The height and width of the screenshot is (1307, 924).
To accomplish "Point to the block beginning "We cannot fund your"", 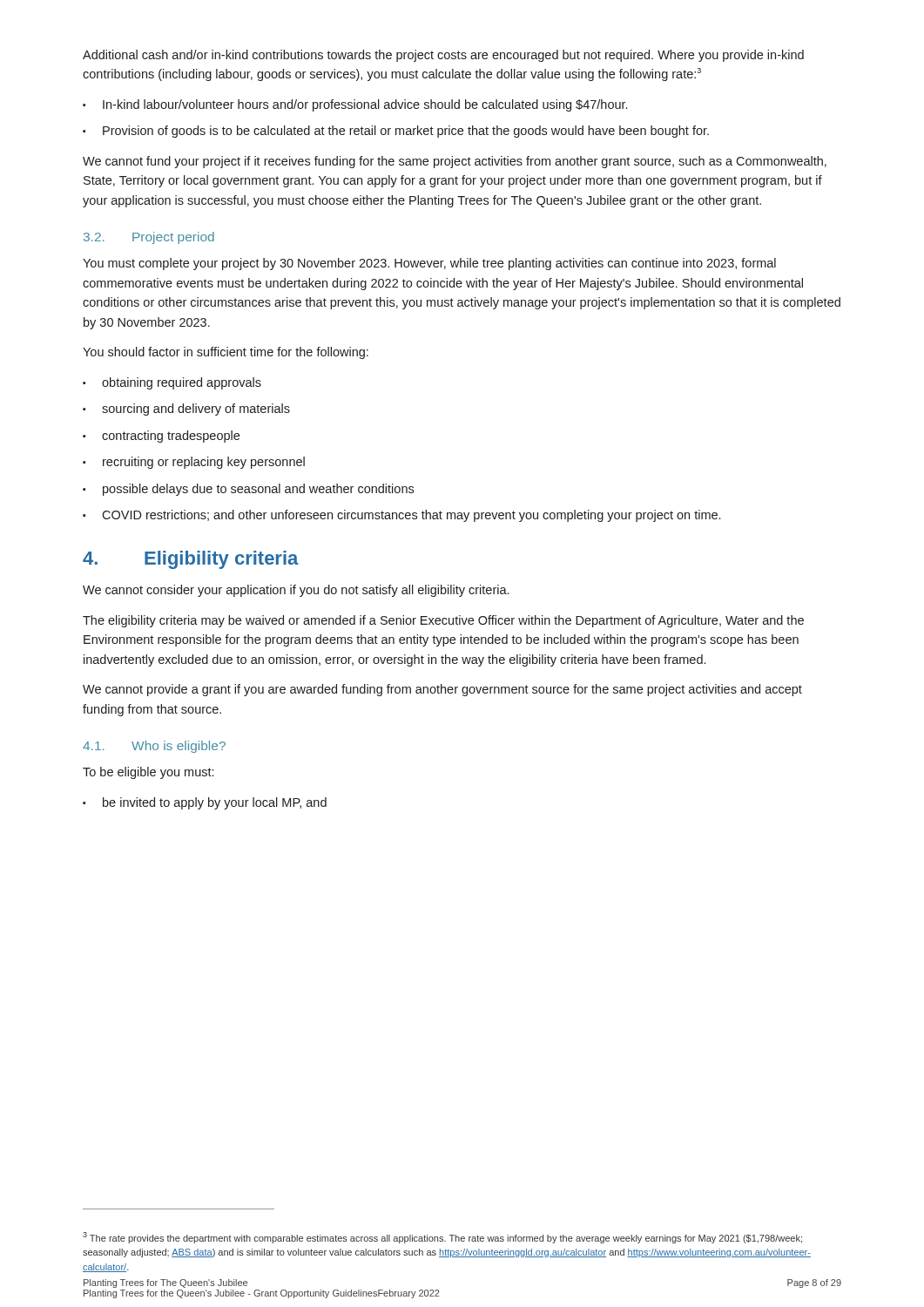I will (x=455, y=181).
